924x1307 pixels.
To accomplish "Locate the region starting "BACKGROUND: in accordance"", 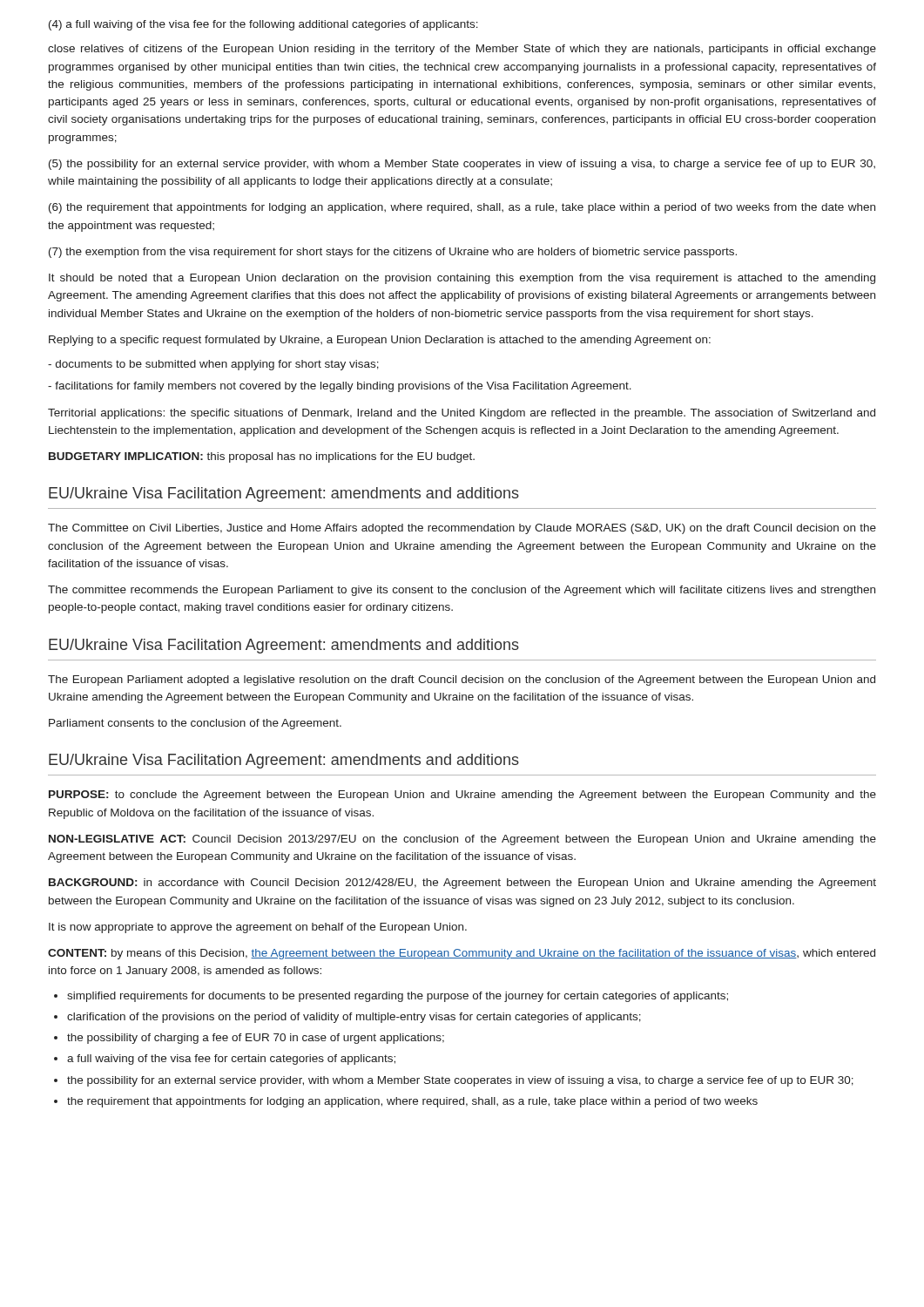I will tap(462, 891).
